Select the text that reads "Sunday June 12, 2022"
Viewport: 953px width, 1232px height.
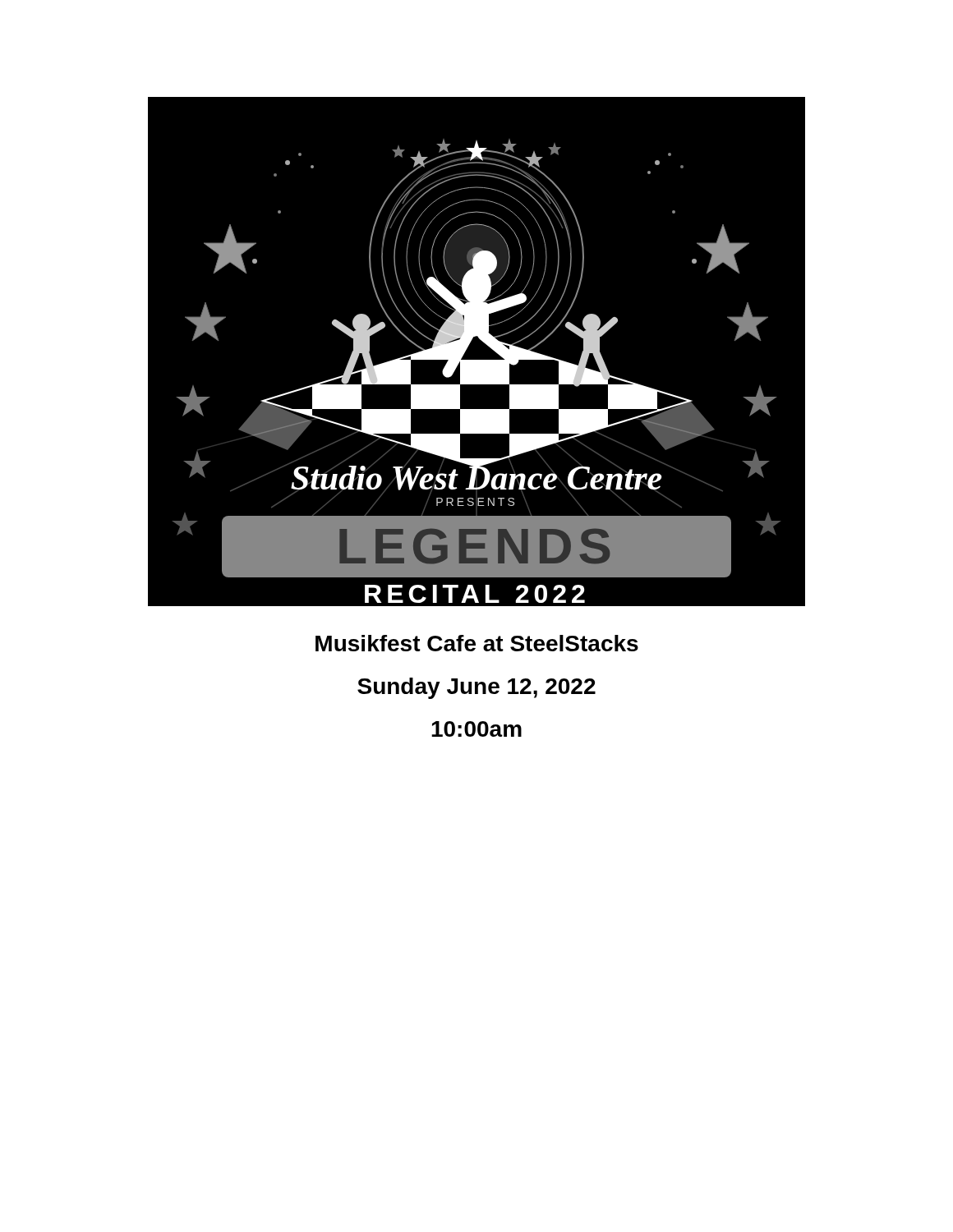476,686
